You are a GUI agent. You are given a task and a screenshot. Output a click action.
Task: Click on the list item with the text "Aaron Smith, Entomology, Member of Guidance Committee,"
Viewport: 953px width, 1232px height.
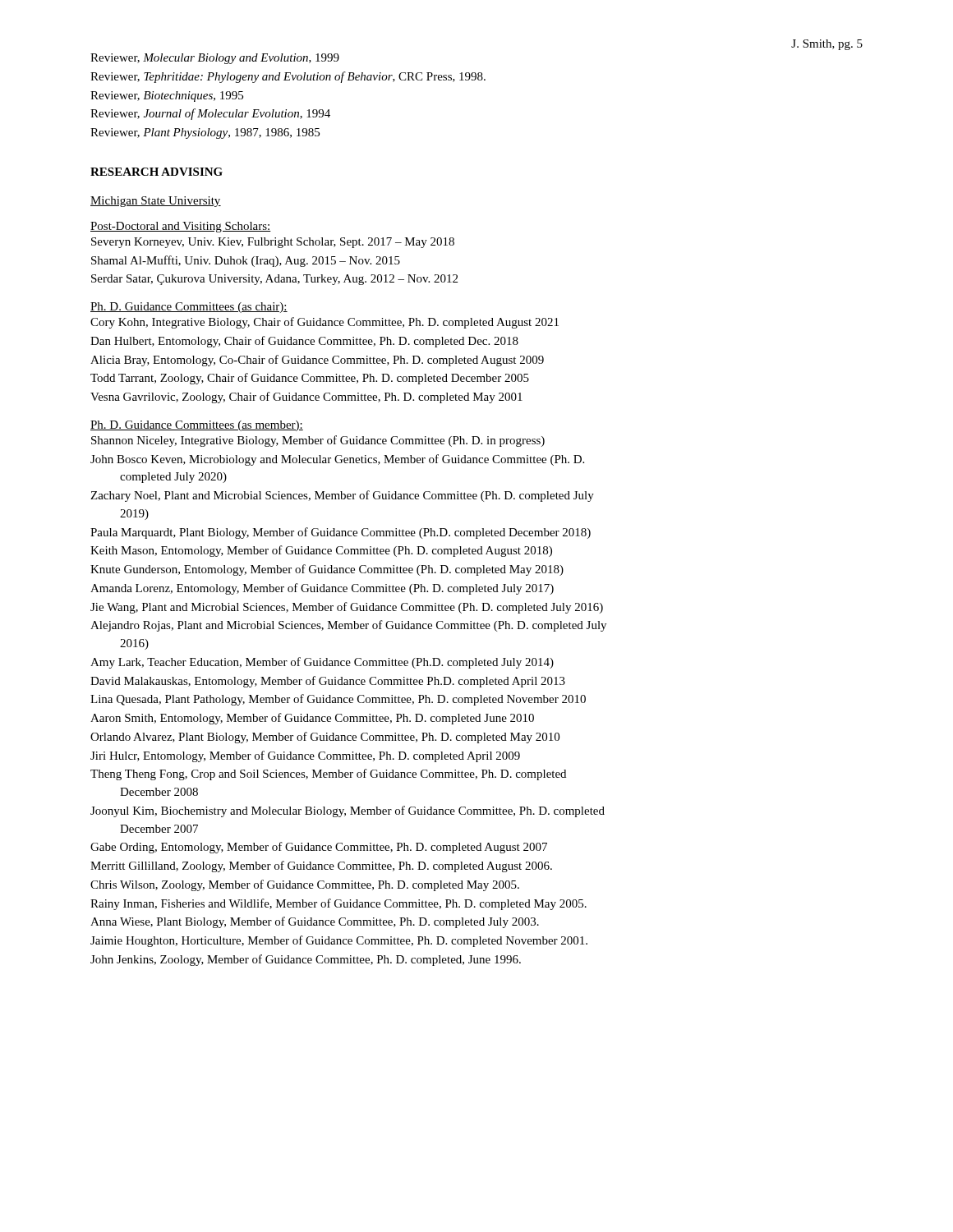tap(312, 718)
